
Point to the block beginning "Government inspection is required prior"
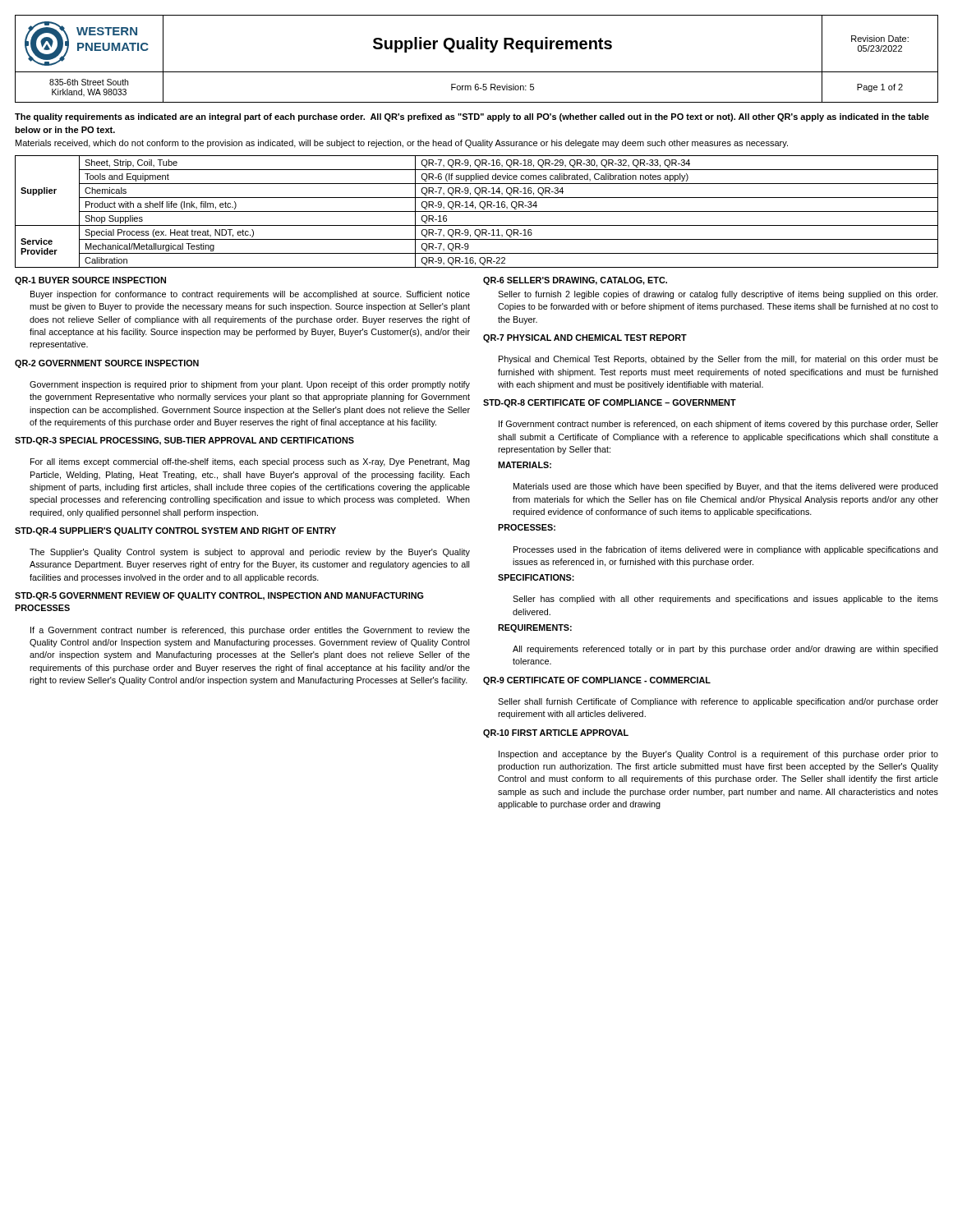[x=250, y=404]
